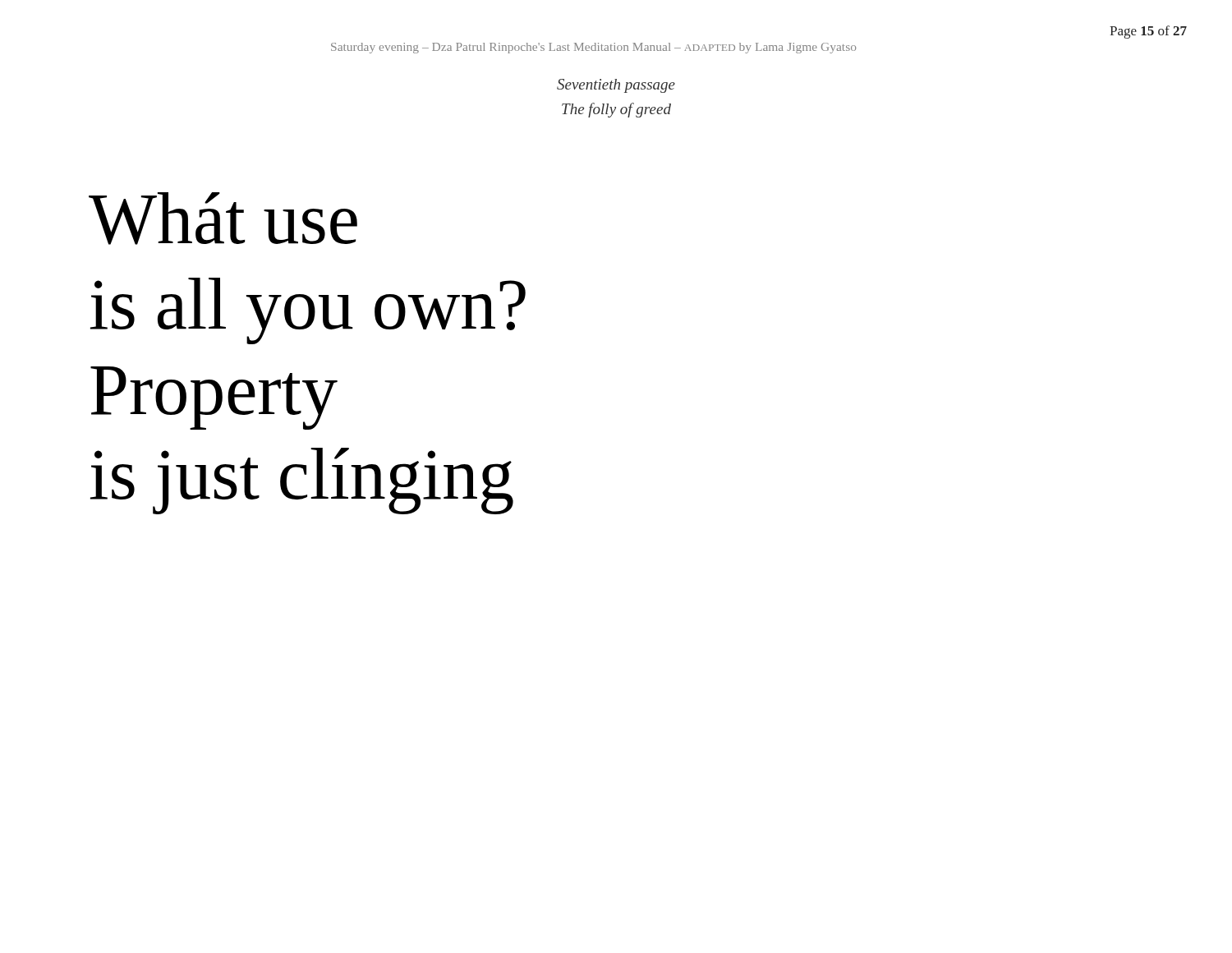
Task: Find the text block that says "Whát use is all you own?"
Action: 223,219
